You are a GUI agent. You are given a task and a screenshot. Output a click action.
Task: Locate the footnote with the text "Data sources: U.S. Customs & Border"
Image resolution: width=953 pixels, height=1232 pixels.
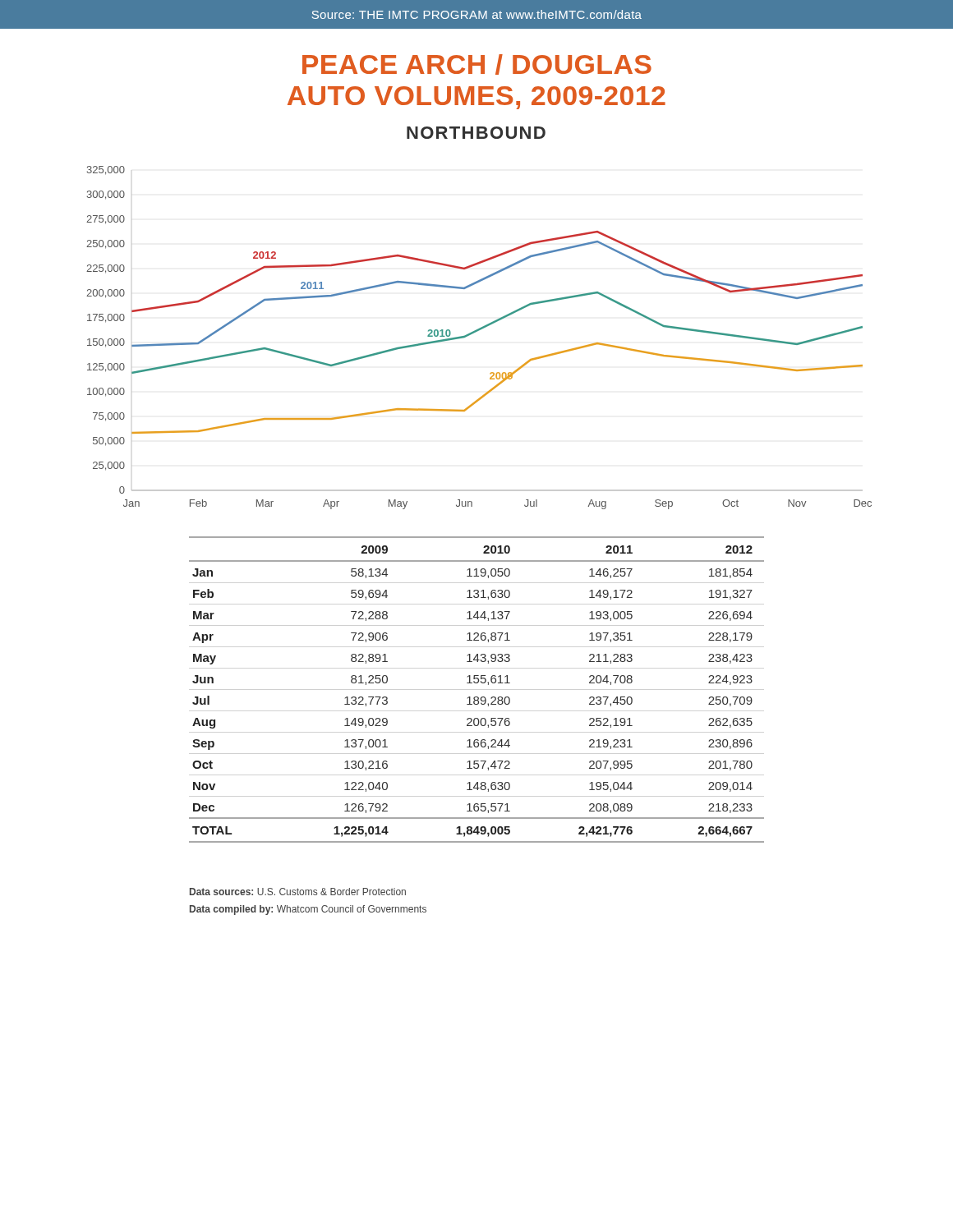coord(308,900)
